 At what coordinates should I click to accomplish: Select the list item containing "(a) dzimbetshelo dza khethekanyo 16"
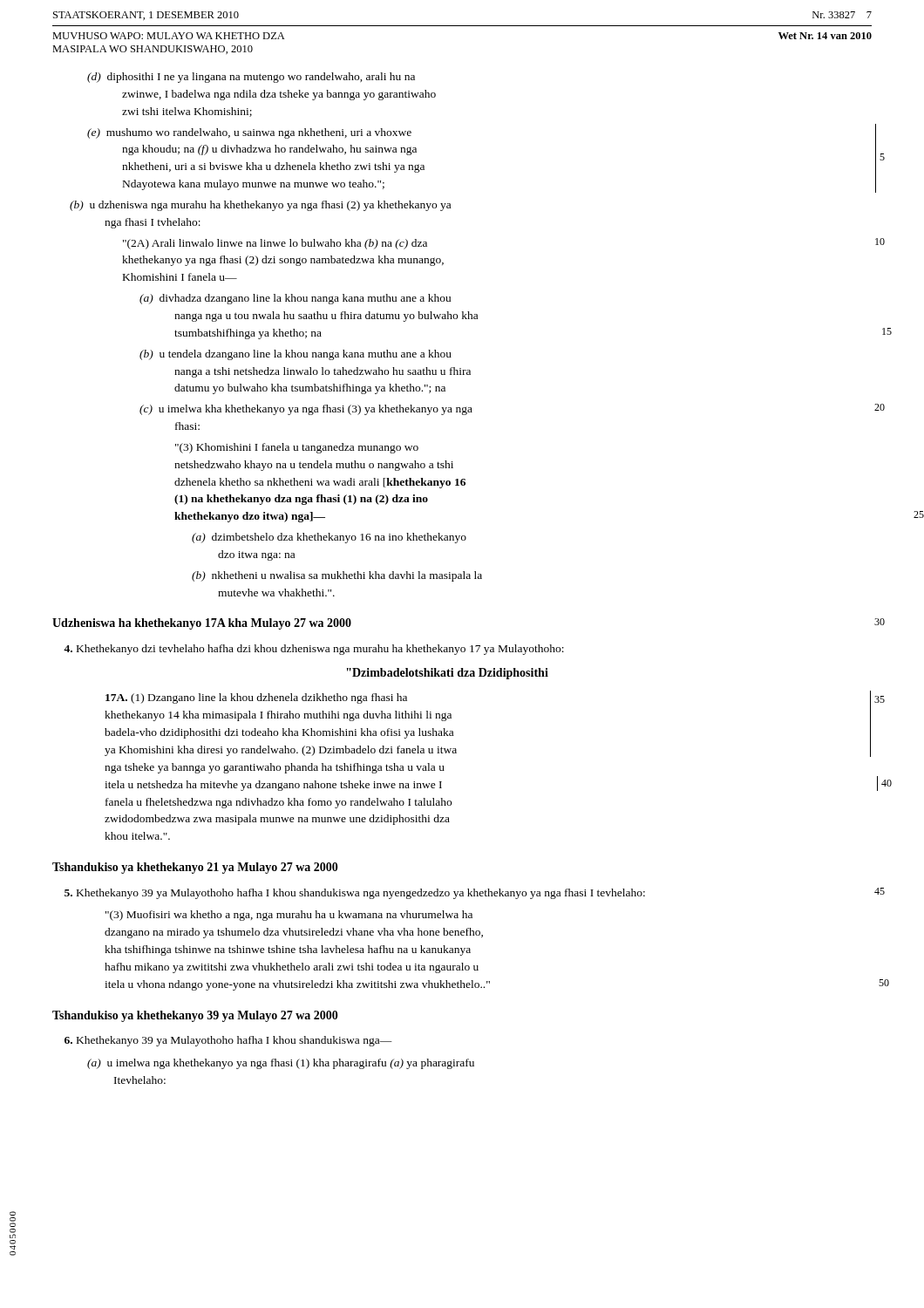point(329,538)
